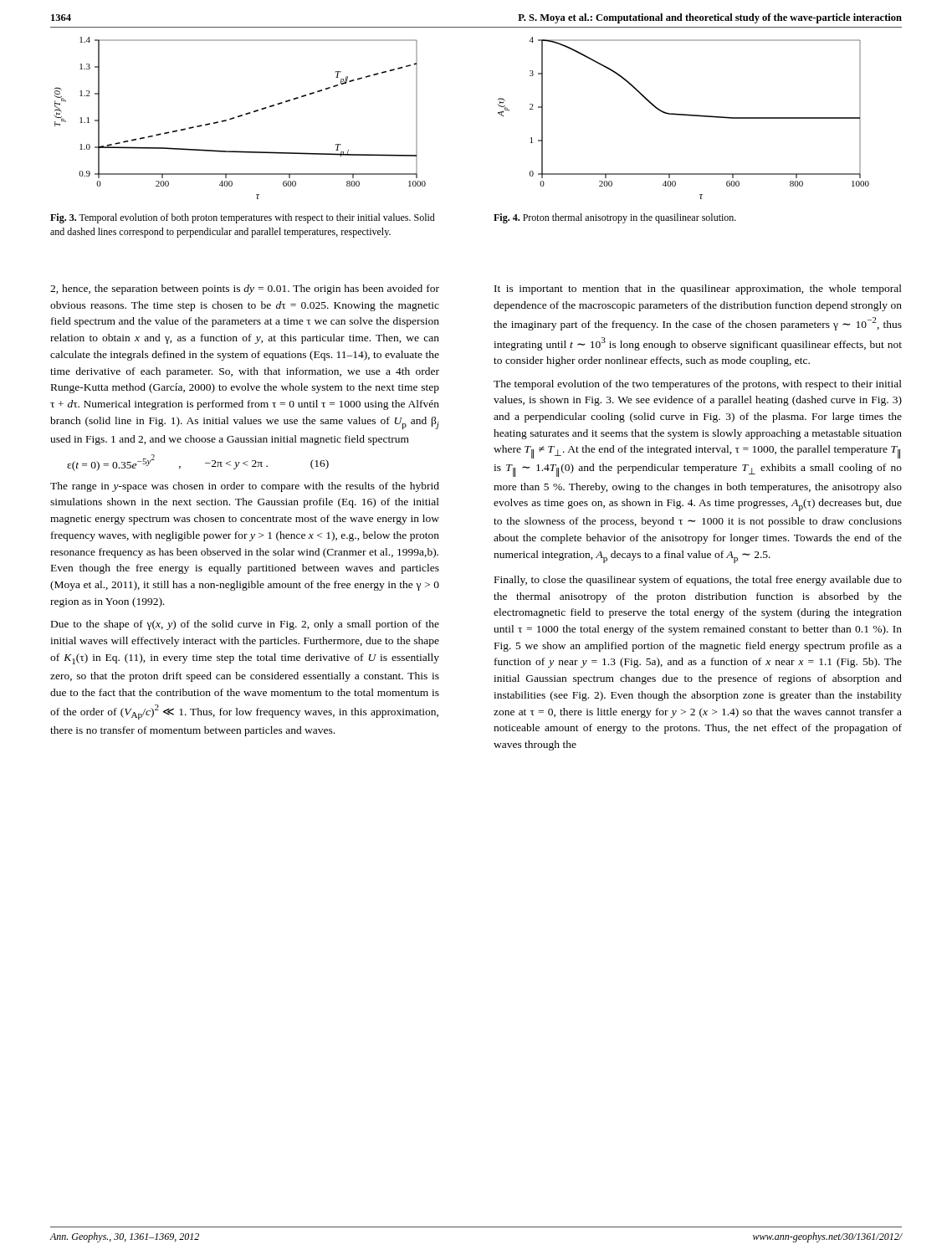Click on the text block starting "The temporal evolution"
The image size is (952, 1255).
point(698,470)
